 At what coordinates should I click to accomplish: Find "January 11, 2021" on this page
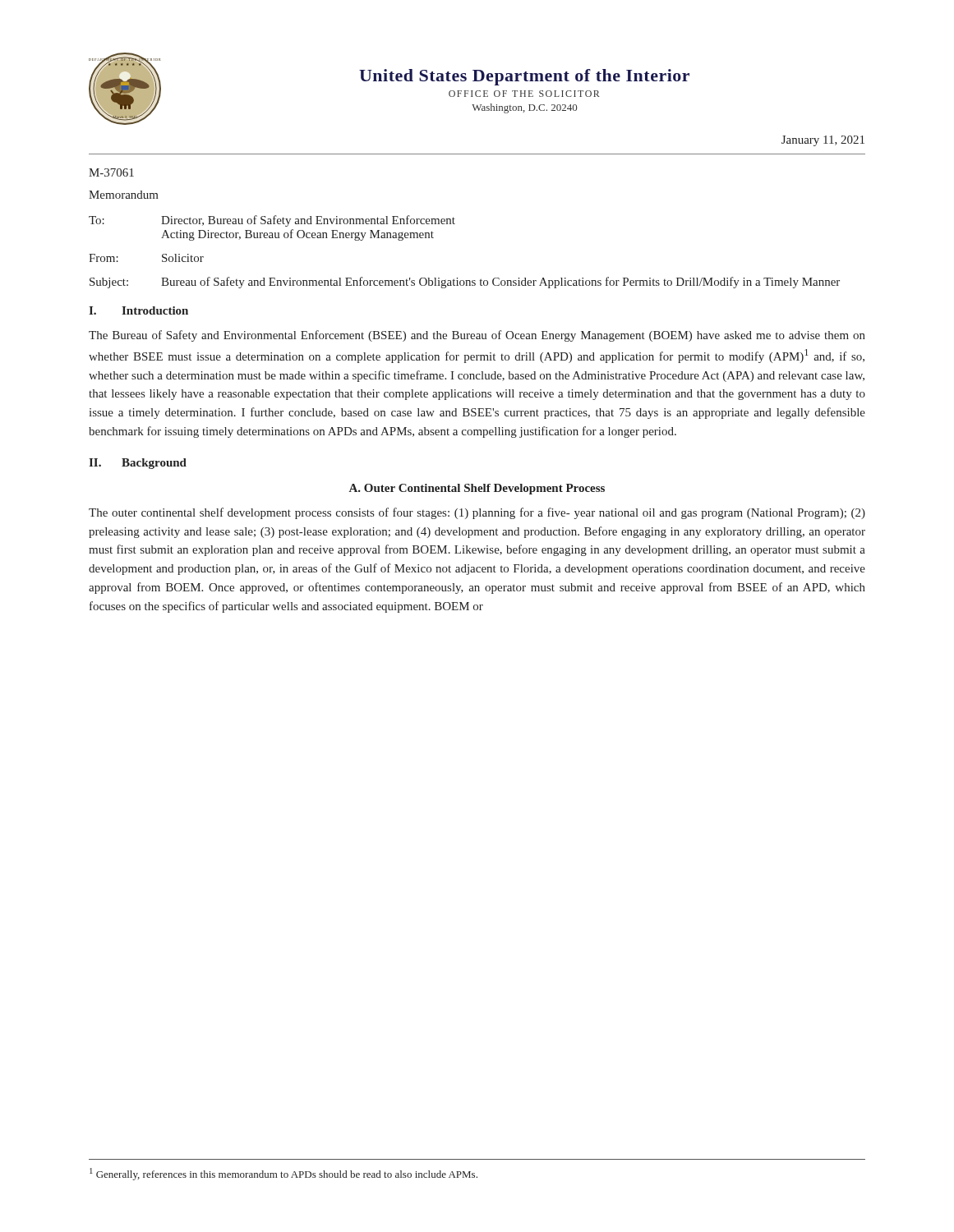(823, 140)
